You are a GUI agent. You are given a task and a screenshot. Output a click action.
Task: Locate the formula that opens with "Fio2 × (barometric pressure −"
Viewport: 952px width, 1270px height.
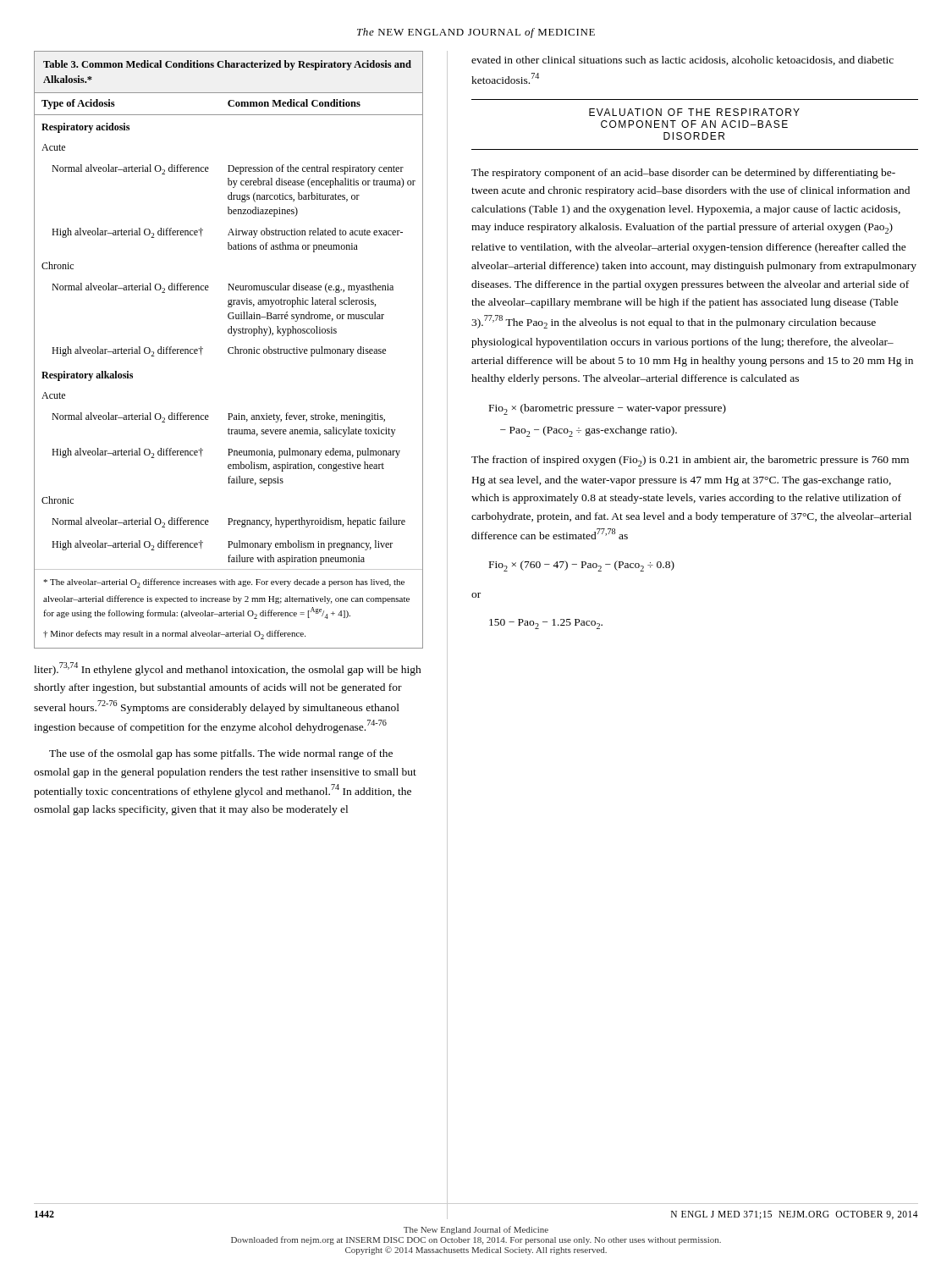[607, 420]
